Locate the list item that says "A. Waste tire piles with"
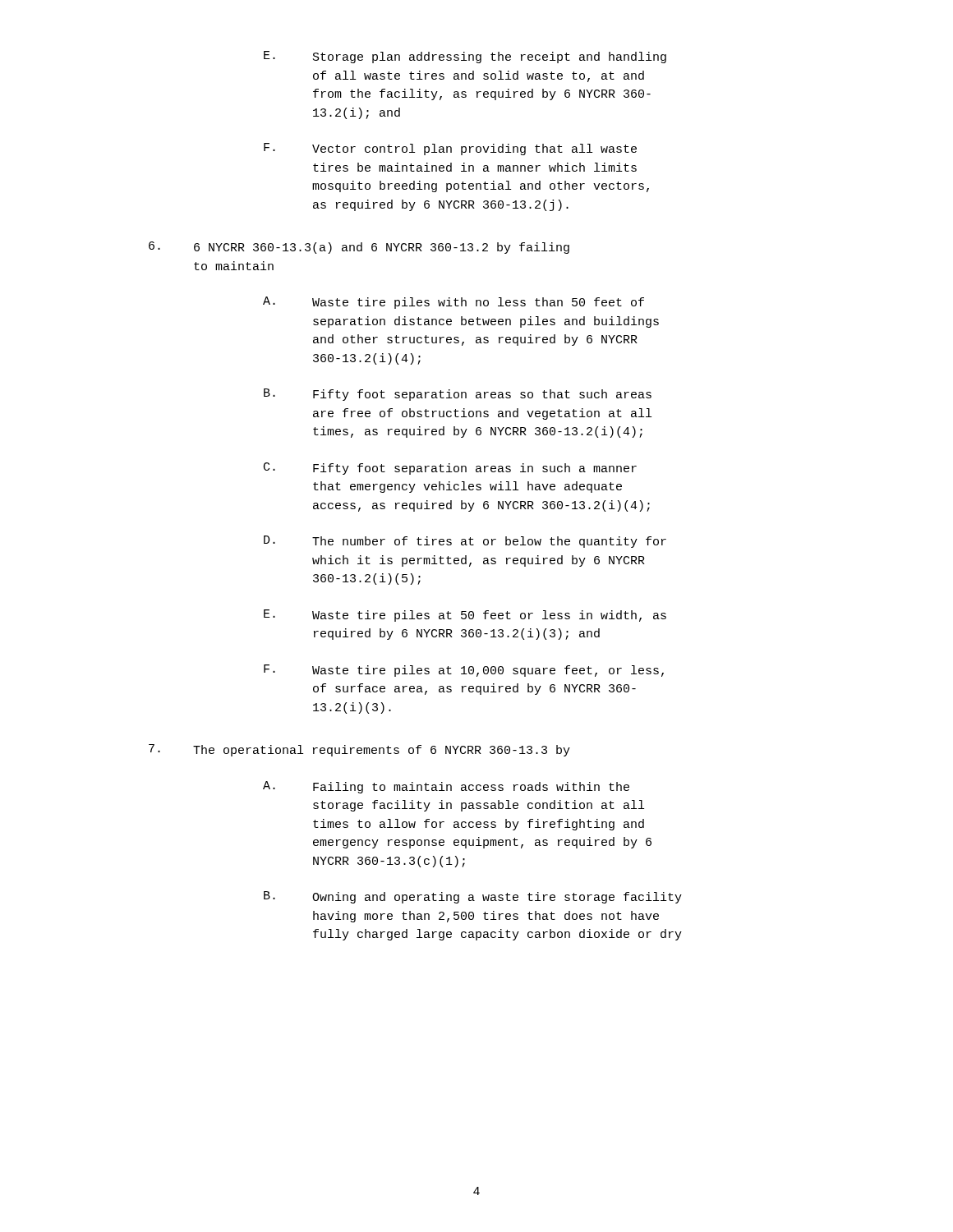Image resolution: width=953 pixels, height=1232 pixels. pos(575,332)
